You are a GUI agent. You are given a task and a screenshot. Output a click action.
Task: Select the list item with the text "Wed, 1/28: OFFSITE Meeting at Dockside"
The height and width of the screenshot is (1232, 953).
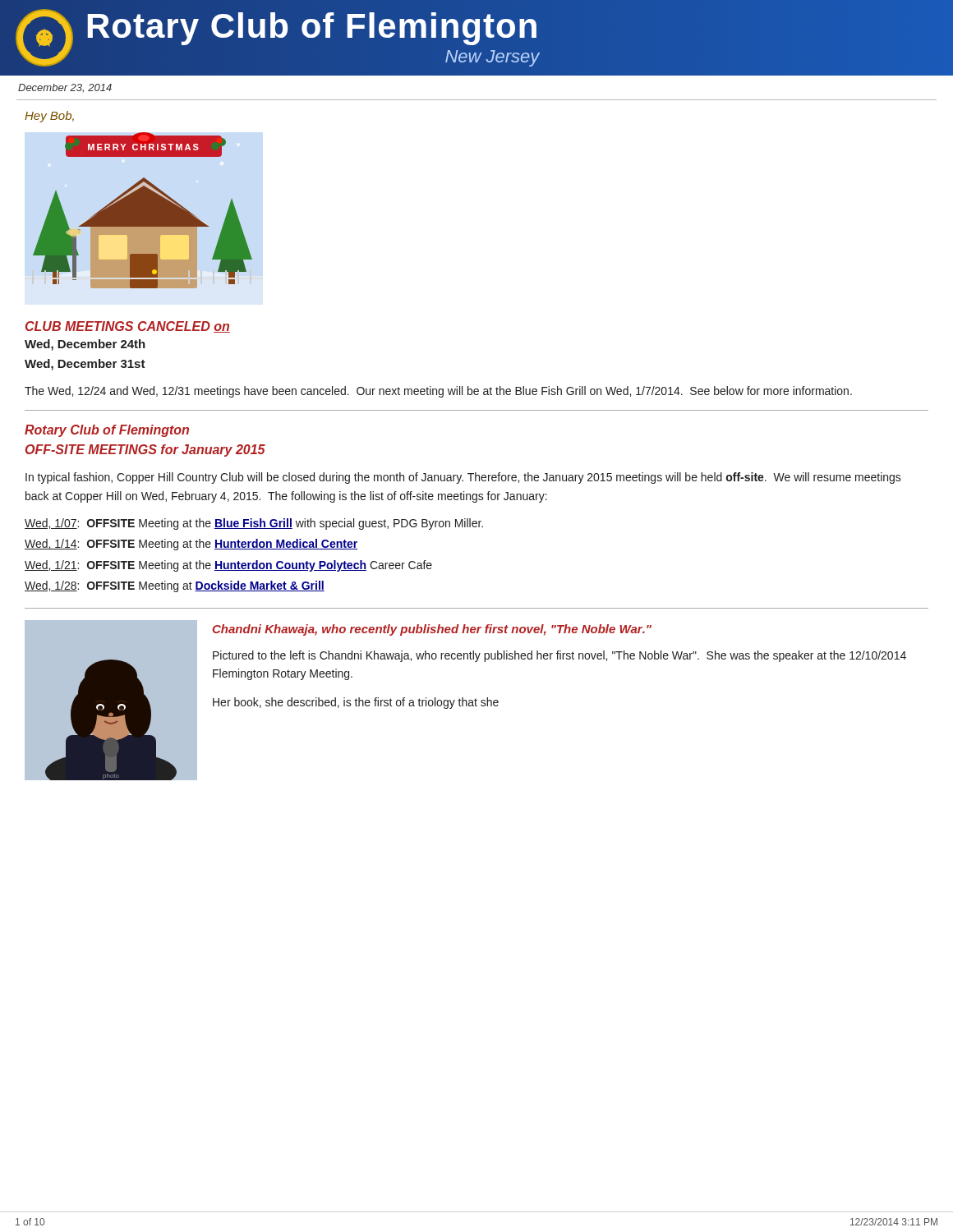coord(174,586)
